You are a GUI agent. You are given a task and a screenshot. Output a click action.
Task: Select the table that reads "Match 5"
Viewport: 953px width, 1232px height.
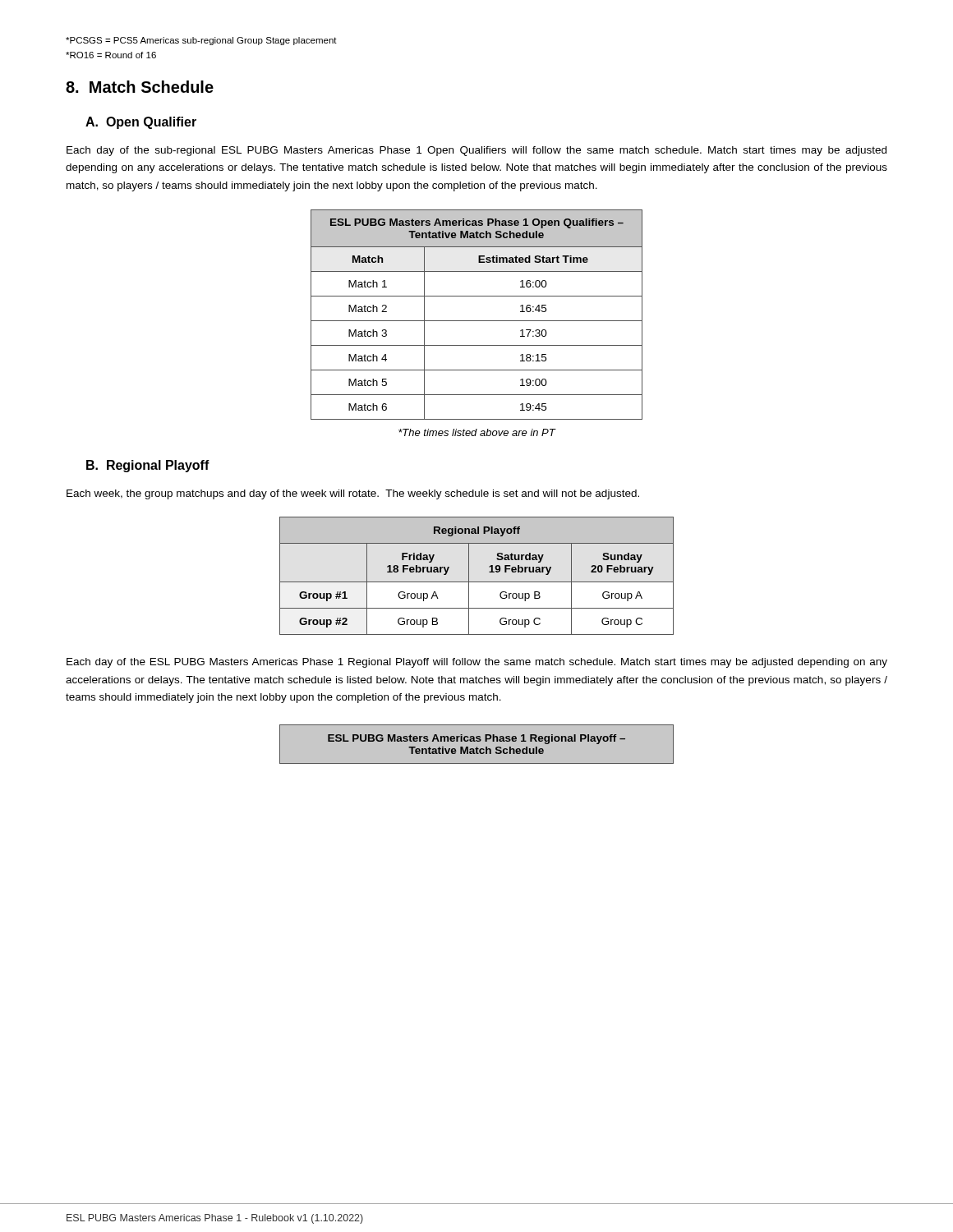coord(476,314)
